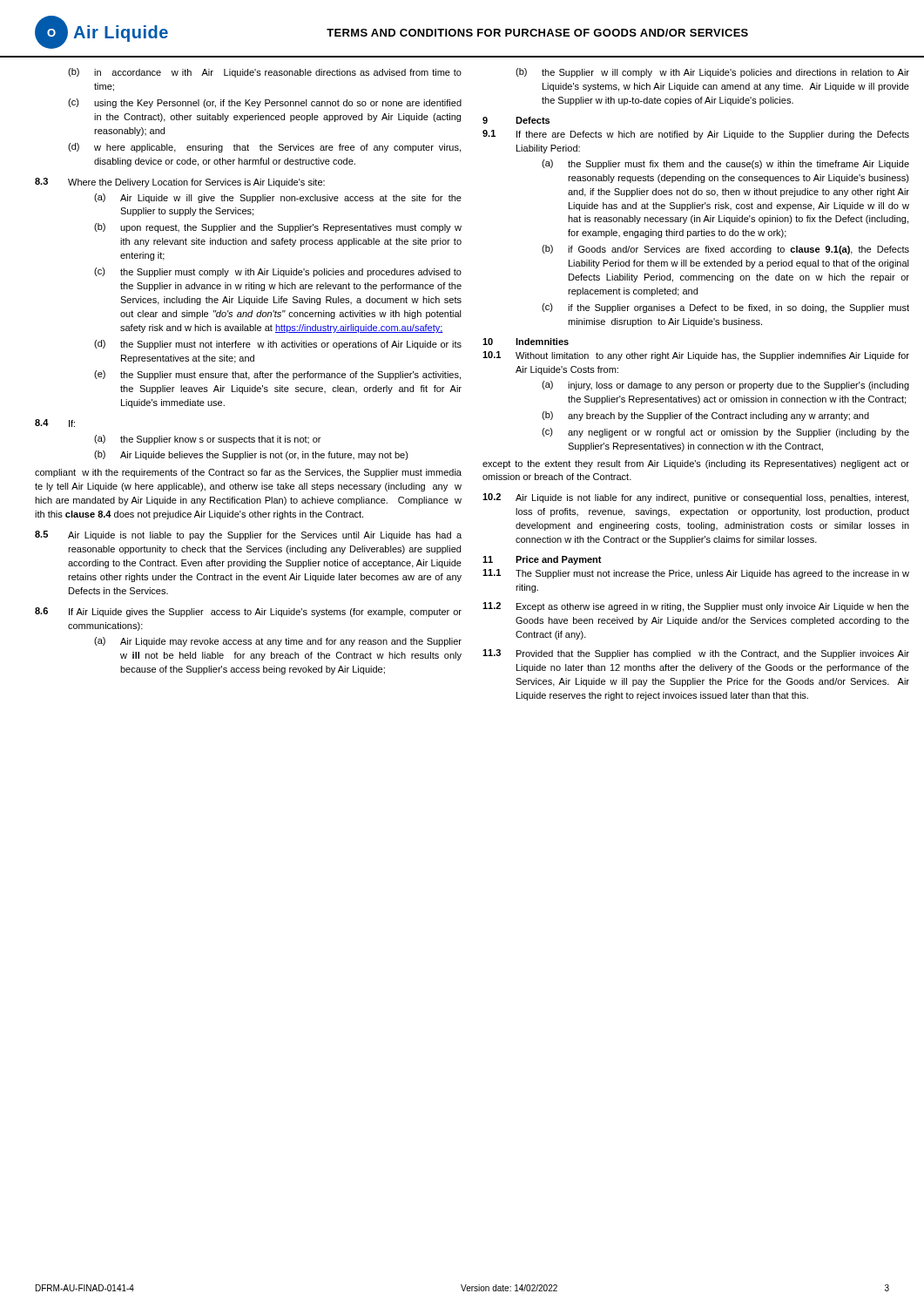Select the passage starting "(e) the Supplier must"

tap(278, 389)
